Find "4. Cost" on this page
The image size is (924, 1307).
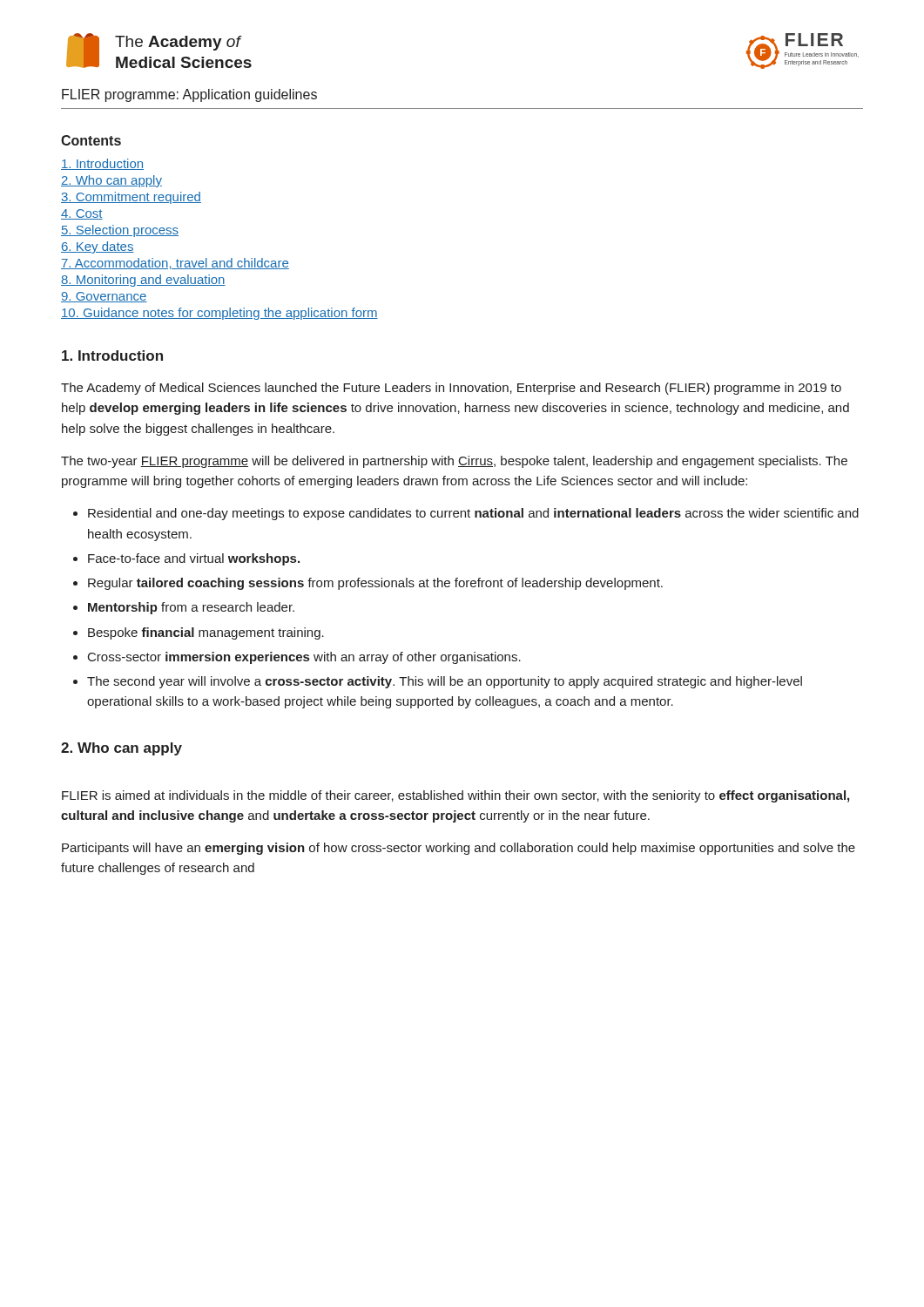click(x=82, y=213)
